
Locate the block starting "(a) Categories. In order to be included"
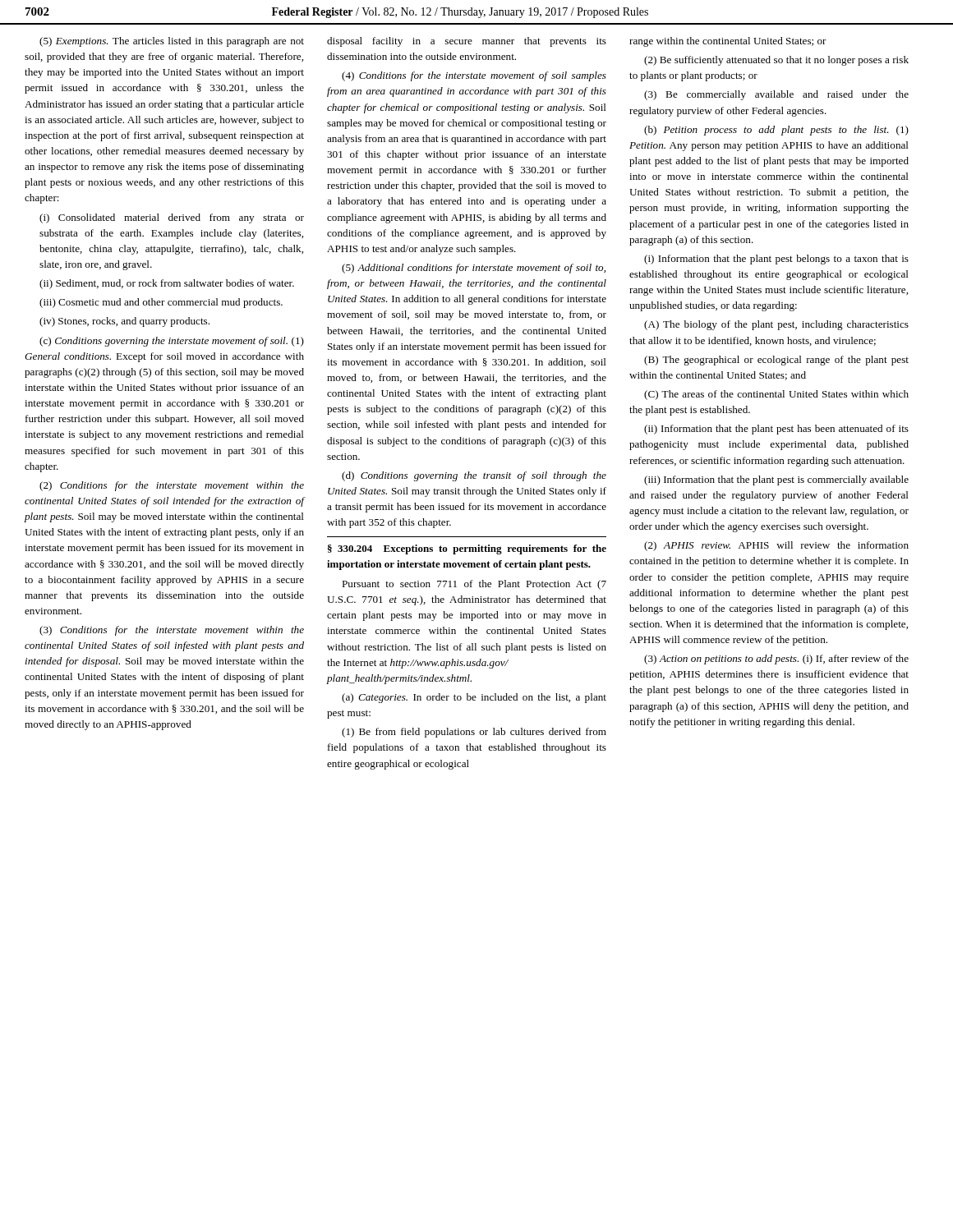point(467,705)
